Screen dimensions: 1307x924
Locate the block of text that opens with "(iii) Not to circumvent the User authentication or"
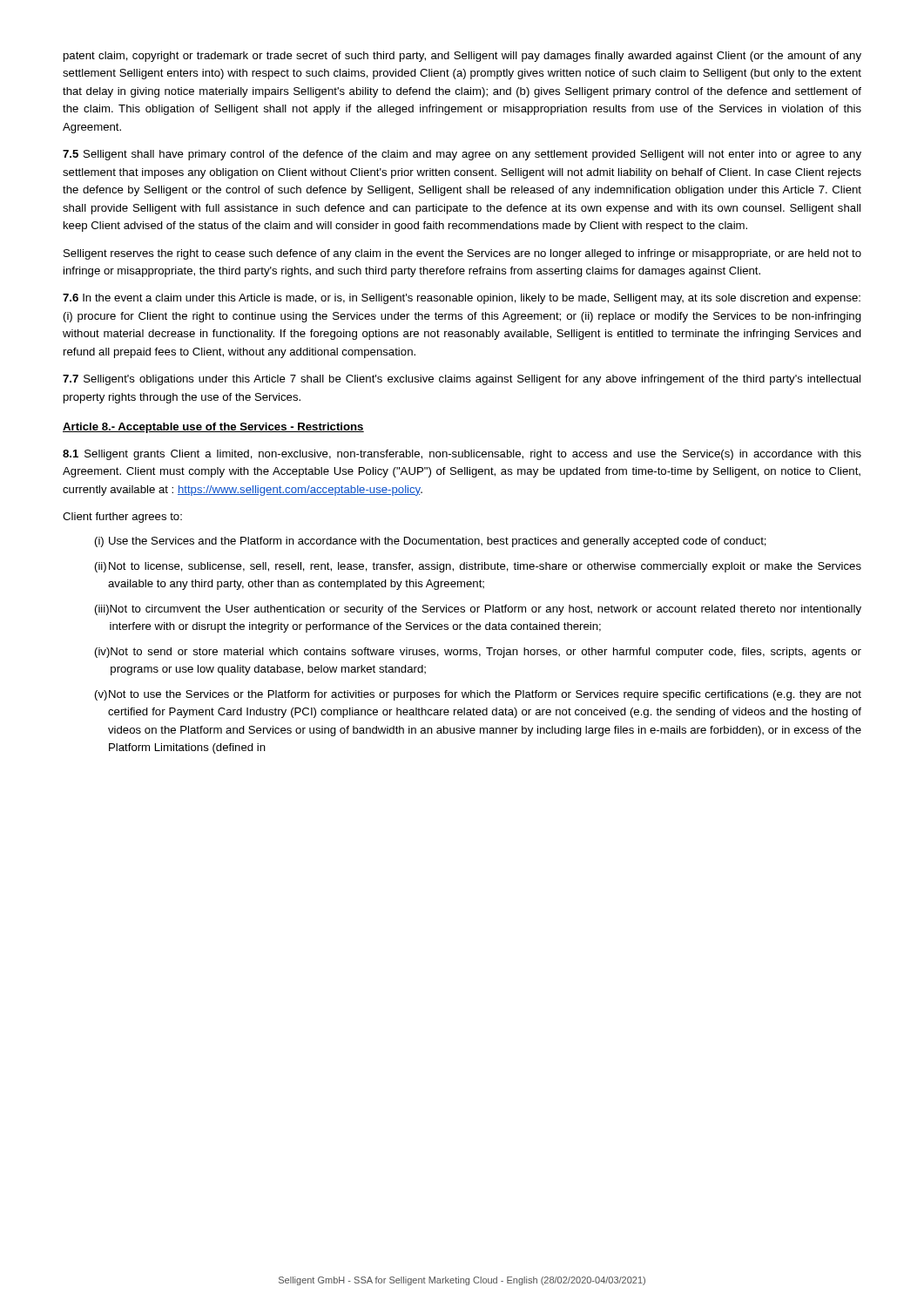pyautogui.click(x=462, y=618)
